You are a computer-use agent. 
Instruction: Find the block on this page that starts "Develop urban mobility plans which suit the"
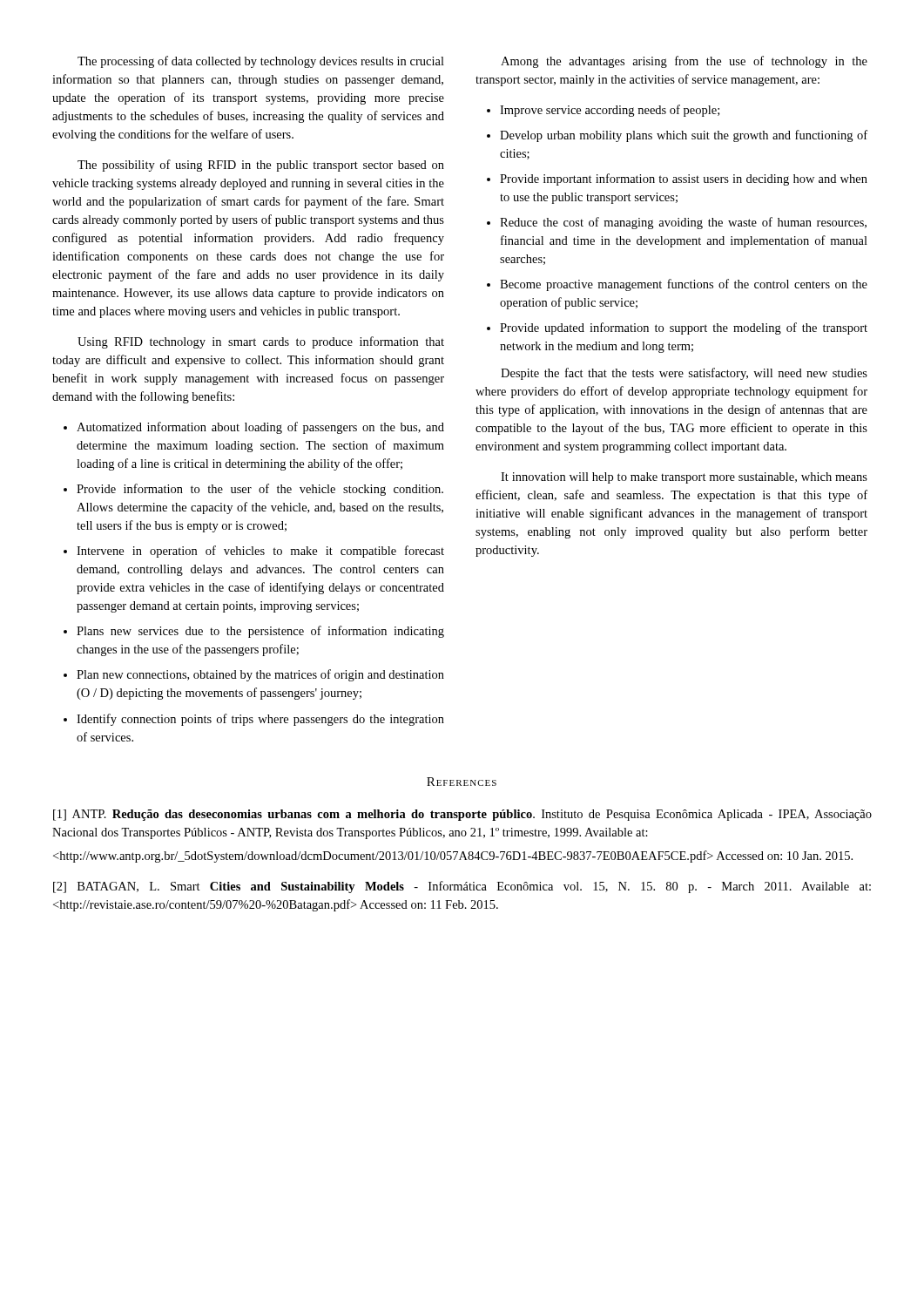coord(684,144)
